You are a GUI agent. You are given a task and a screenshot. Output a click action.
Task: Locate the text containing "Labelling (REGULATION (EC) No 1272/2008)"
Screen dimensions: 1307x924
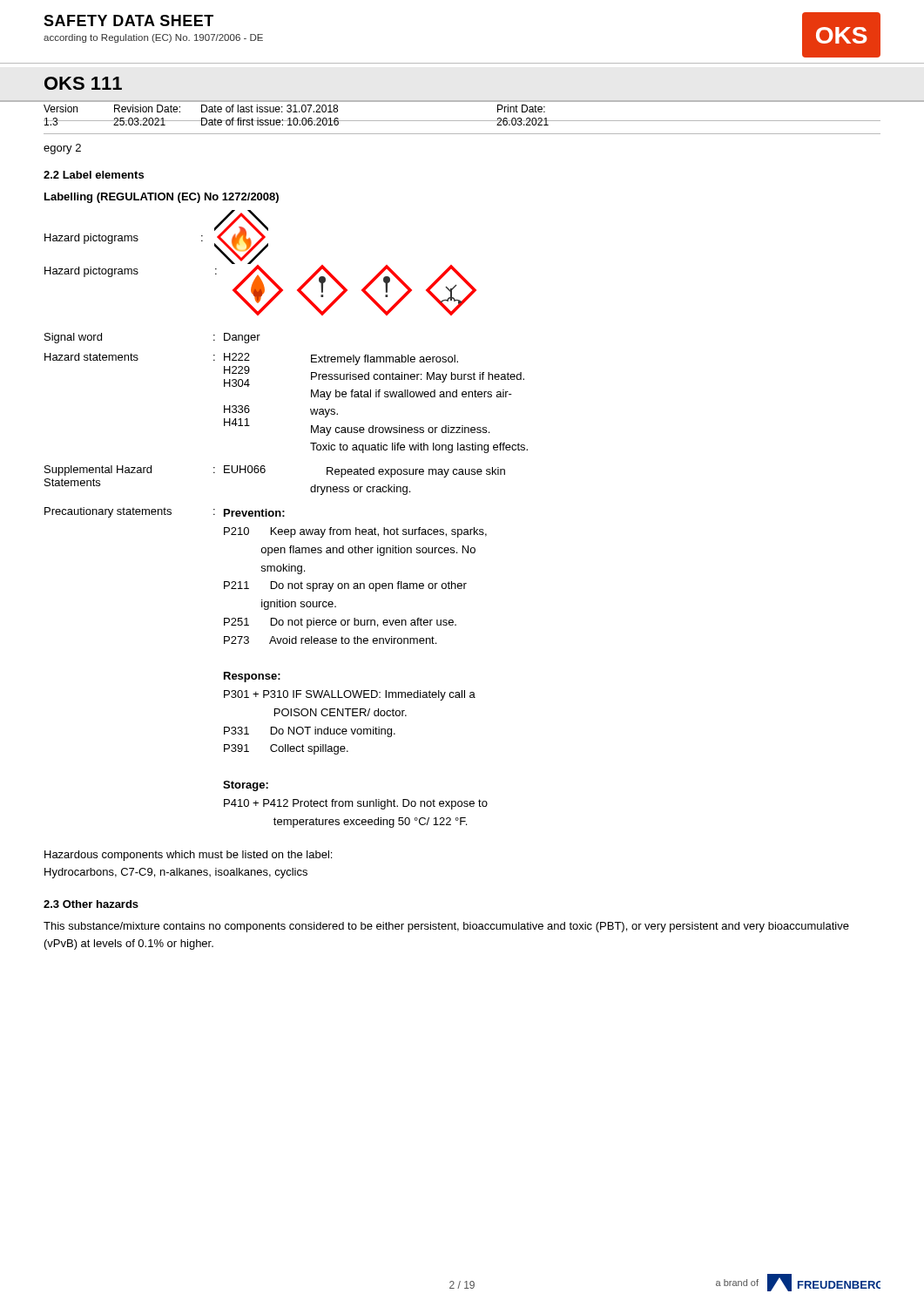(x=161, y=196)
